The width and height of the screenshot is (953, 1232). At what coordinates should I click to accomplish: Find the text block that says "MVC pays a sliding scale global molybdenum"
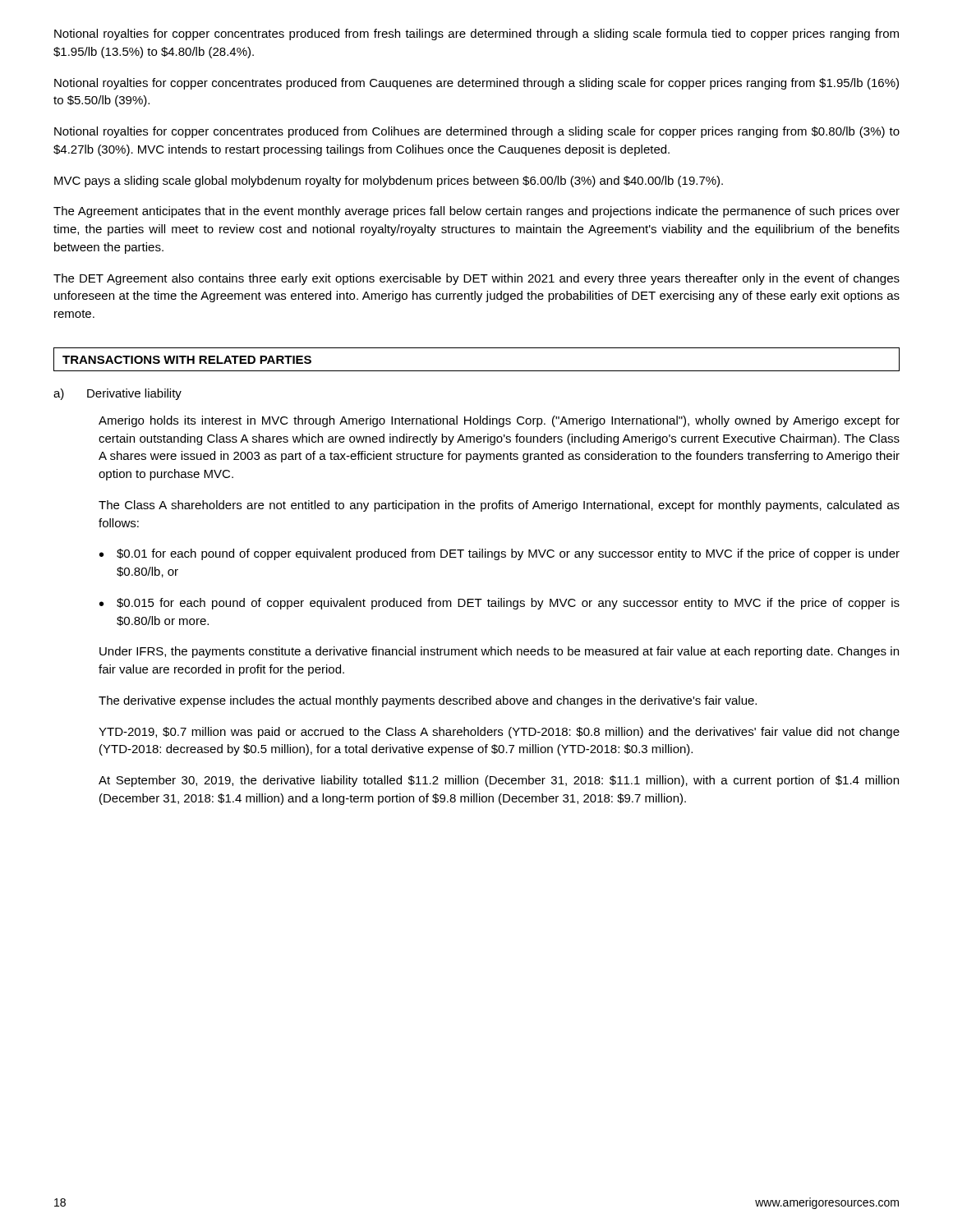pos(389,180)
